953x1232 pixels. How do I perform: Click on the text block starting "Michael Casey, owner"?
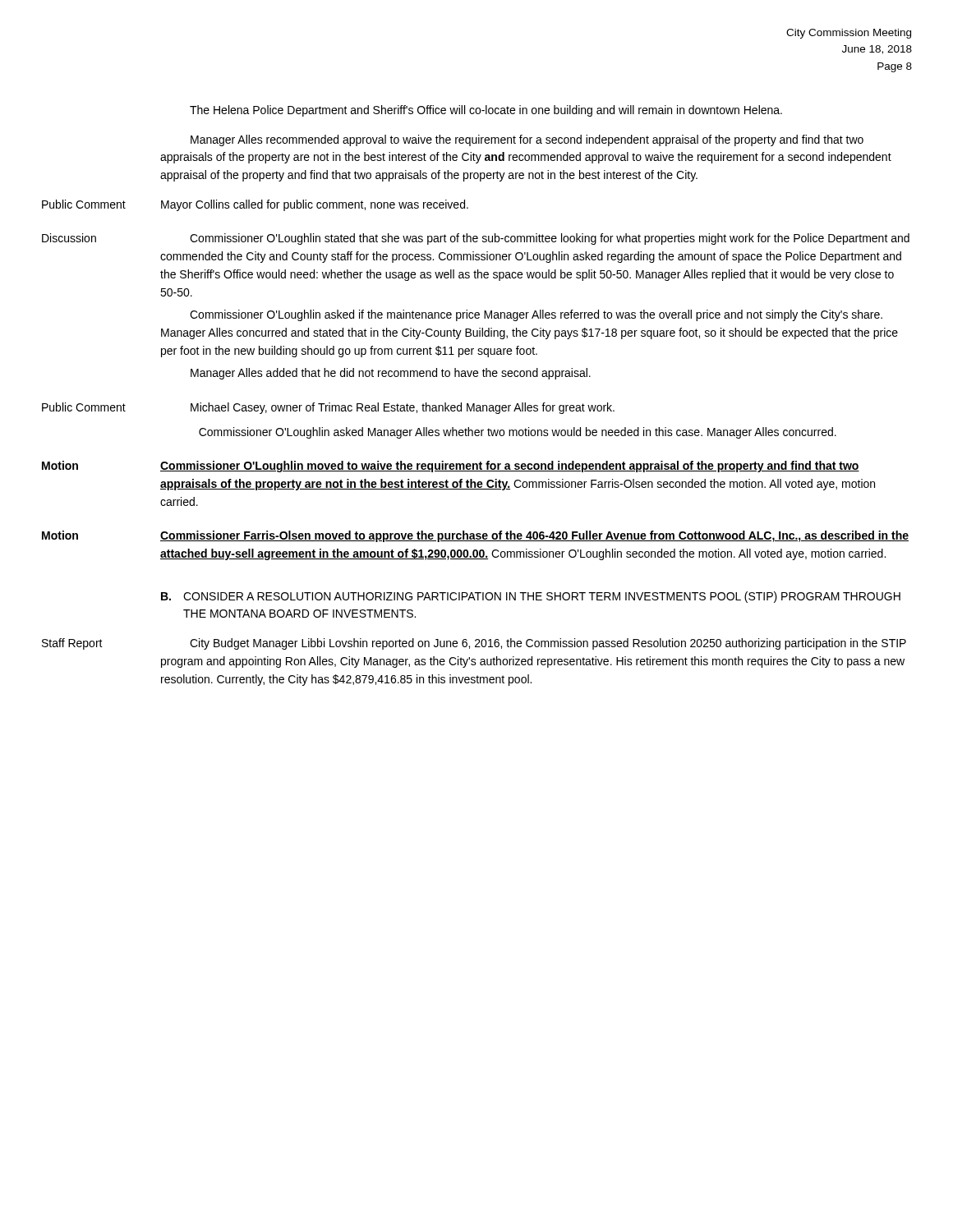click(x=536, y=420)
